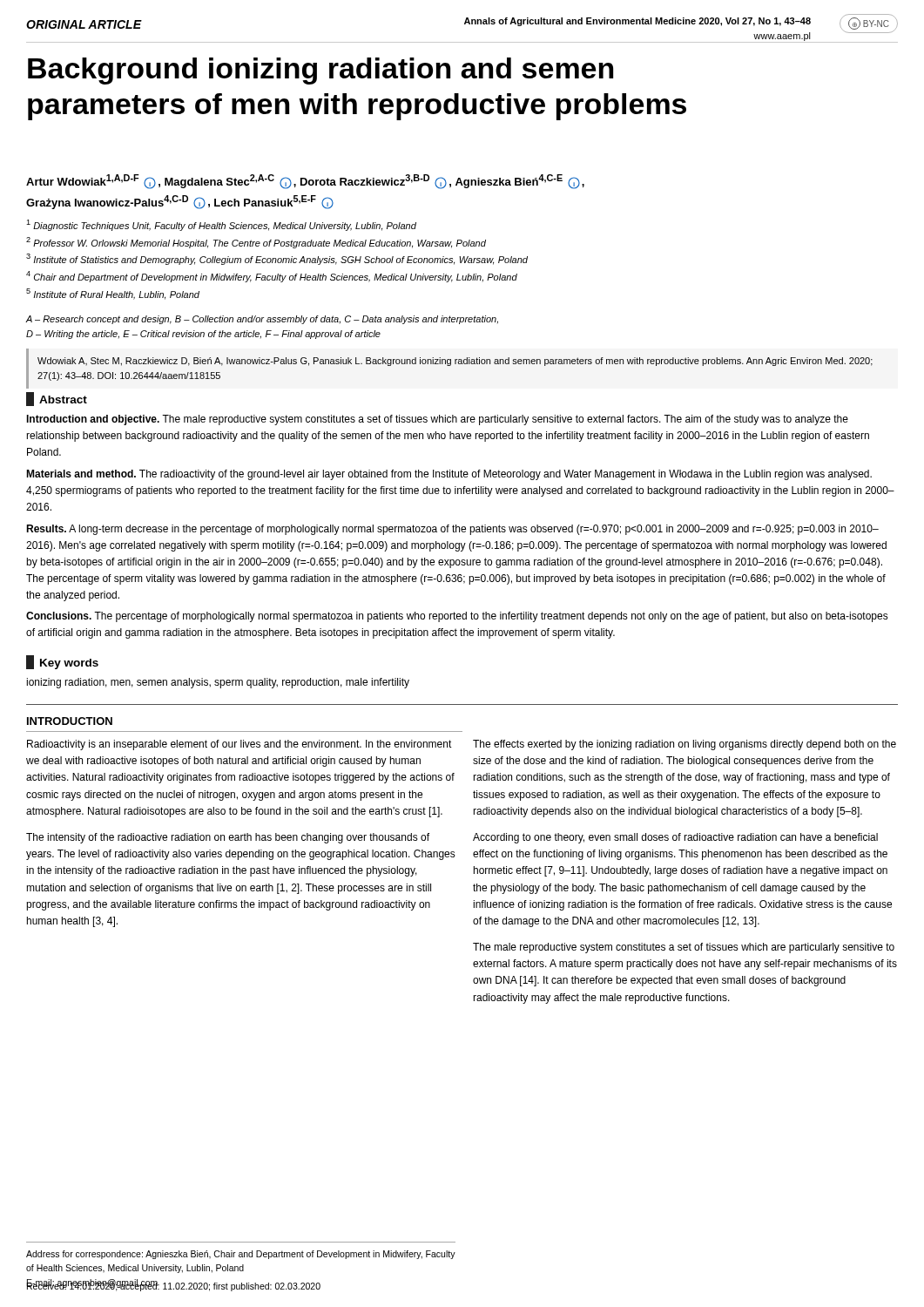Select the title
The height and width of the screenshot is (1307, 924).
tap(462, 87)
